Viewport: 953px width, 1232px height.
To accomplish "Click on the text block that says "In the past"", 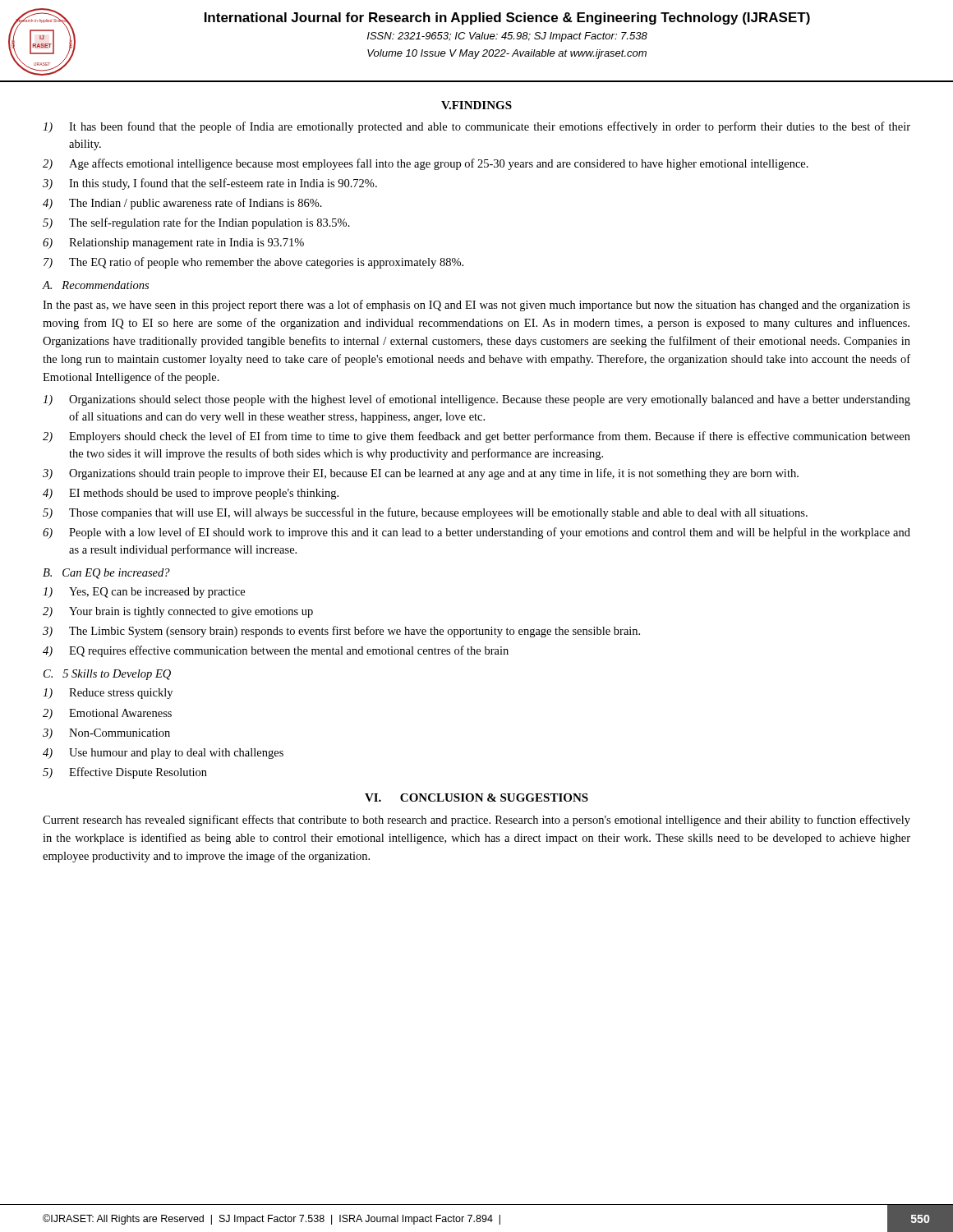I will tap(476, 341).
